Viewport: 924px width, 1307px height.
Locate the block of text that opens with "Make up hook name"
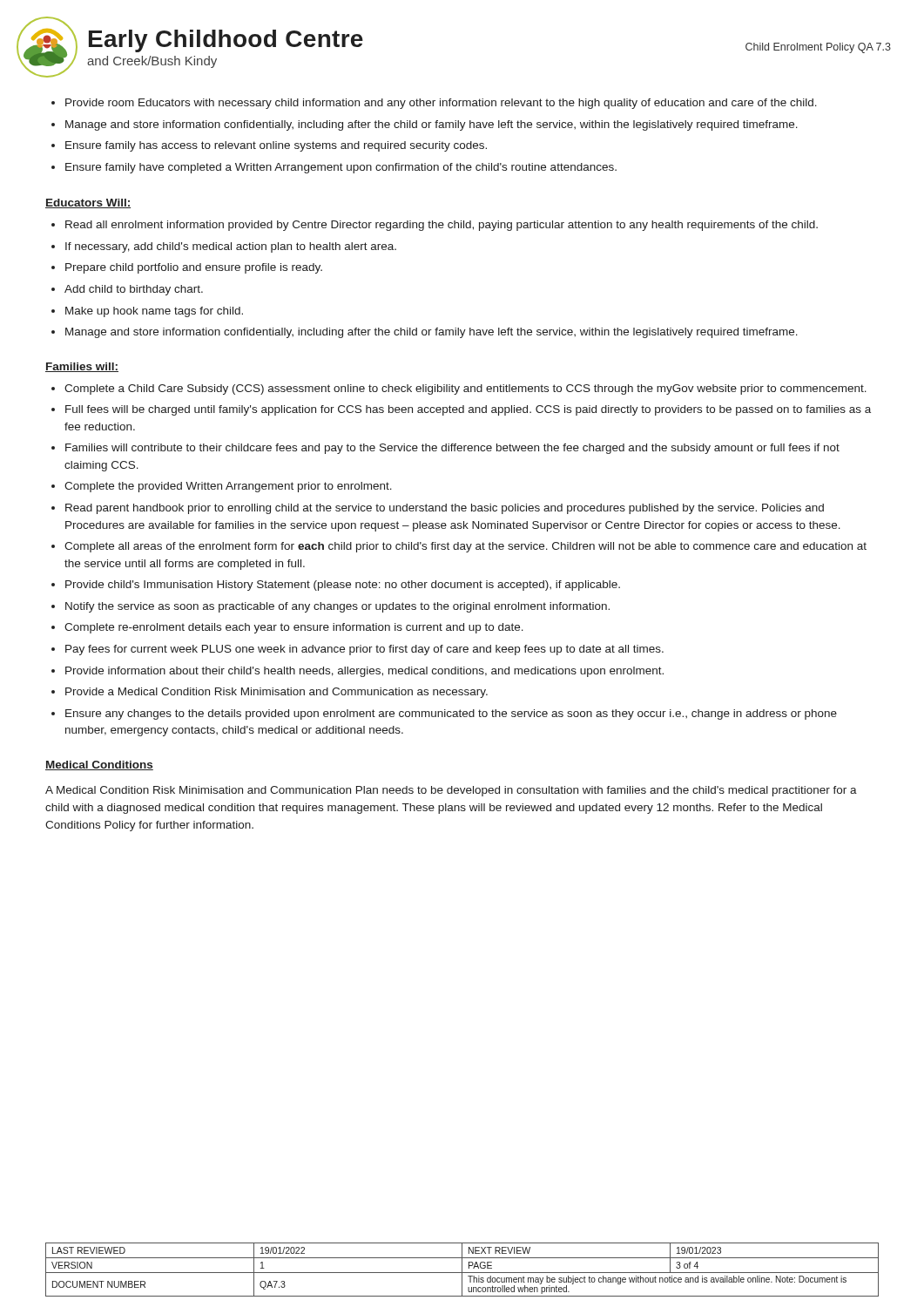click(154, 310)
